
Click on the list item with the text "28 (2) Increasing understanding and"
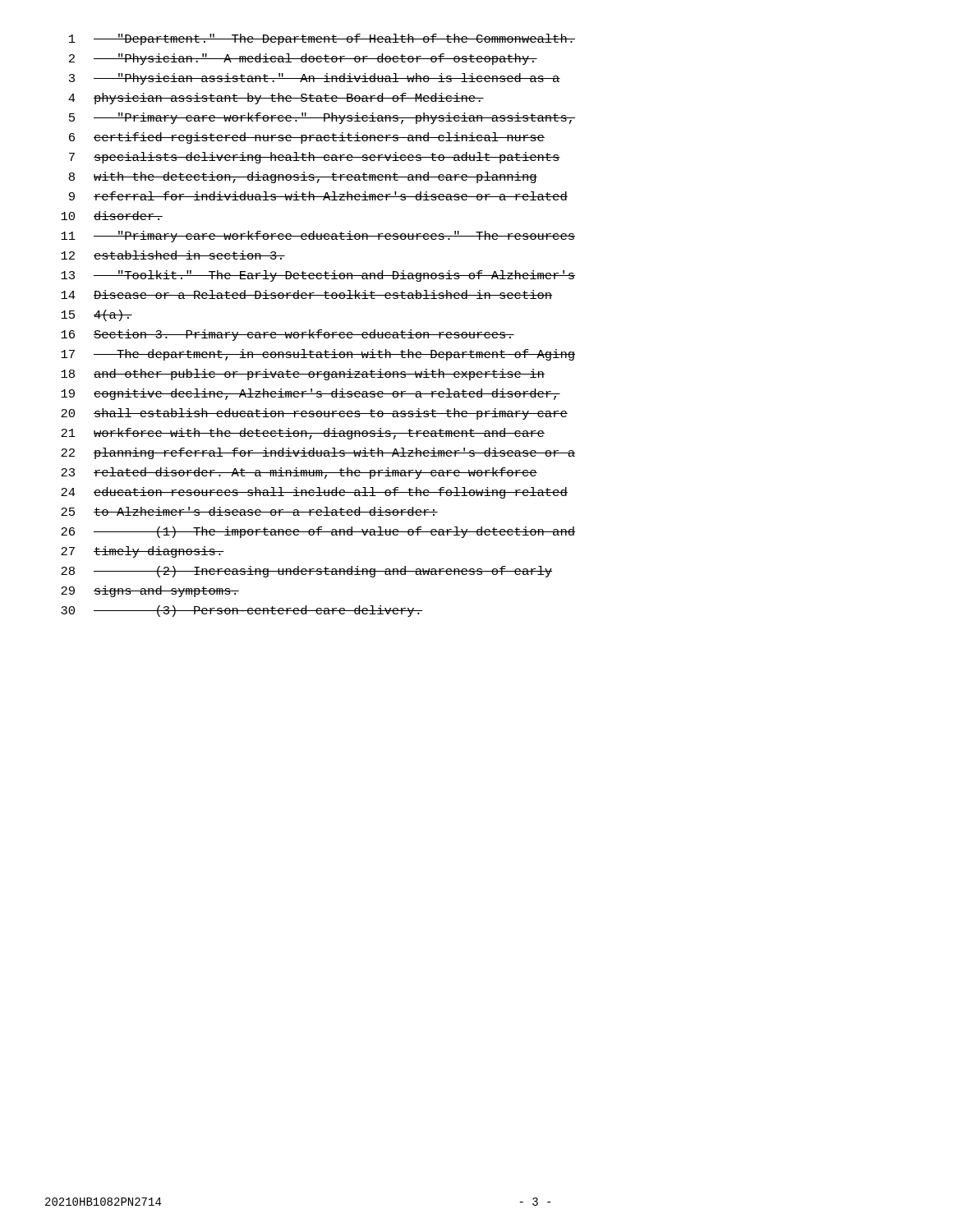pos(298,572)
